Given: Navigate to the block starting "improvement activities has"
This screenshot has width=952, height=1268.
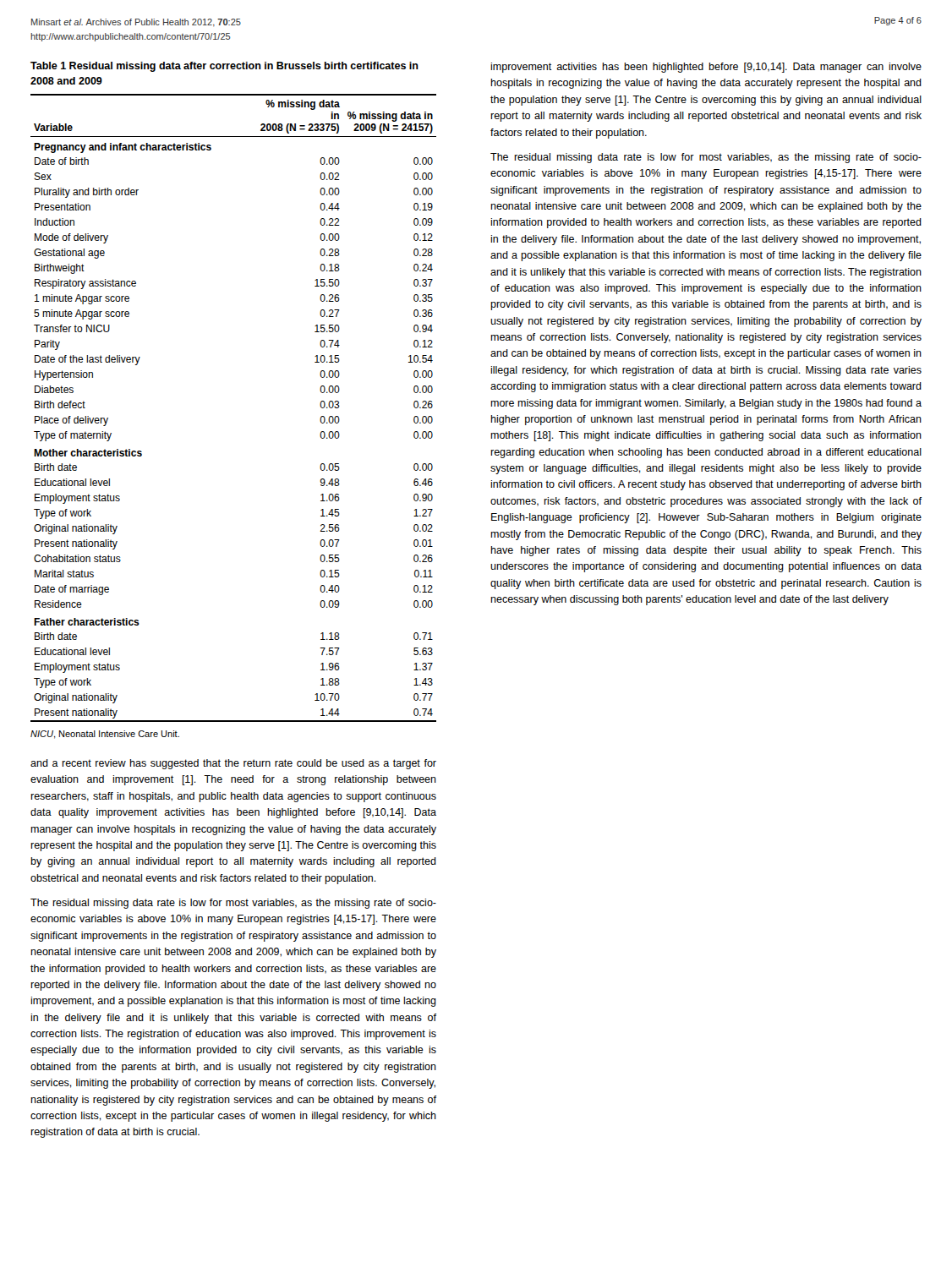Looking at the screenshot, I should (x=706, y=100).
